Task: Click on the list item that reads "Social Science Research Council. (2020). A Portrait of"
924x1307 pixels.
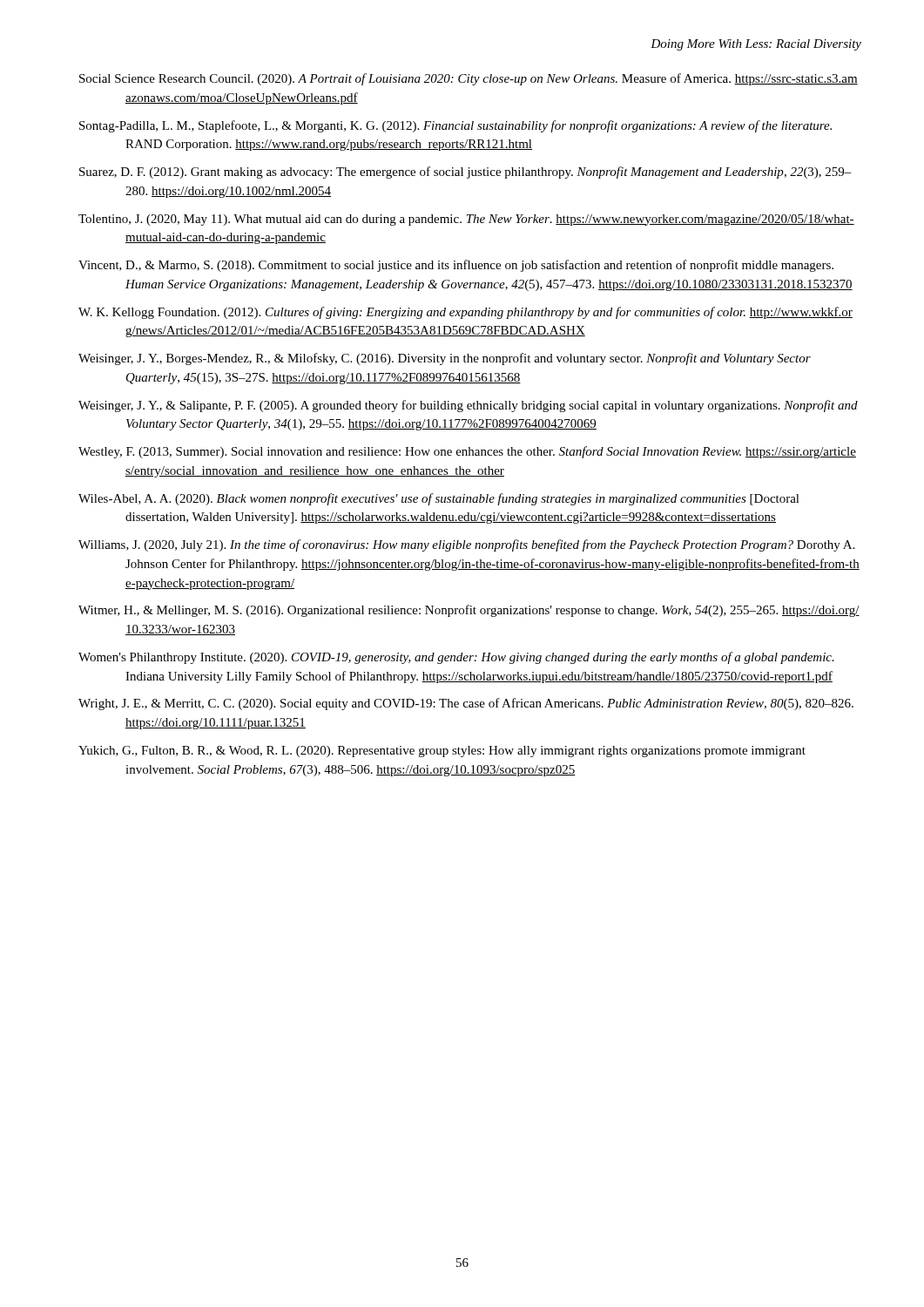Action: (x=468, y=88)
